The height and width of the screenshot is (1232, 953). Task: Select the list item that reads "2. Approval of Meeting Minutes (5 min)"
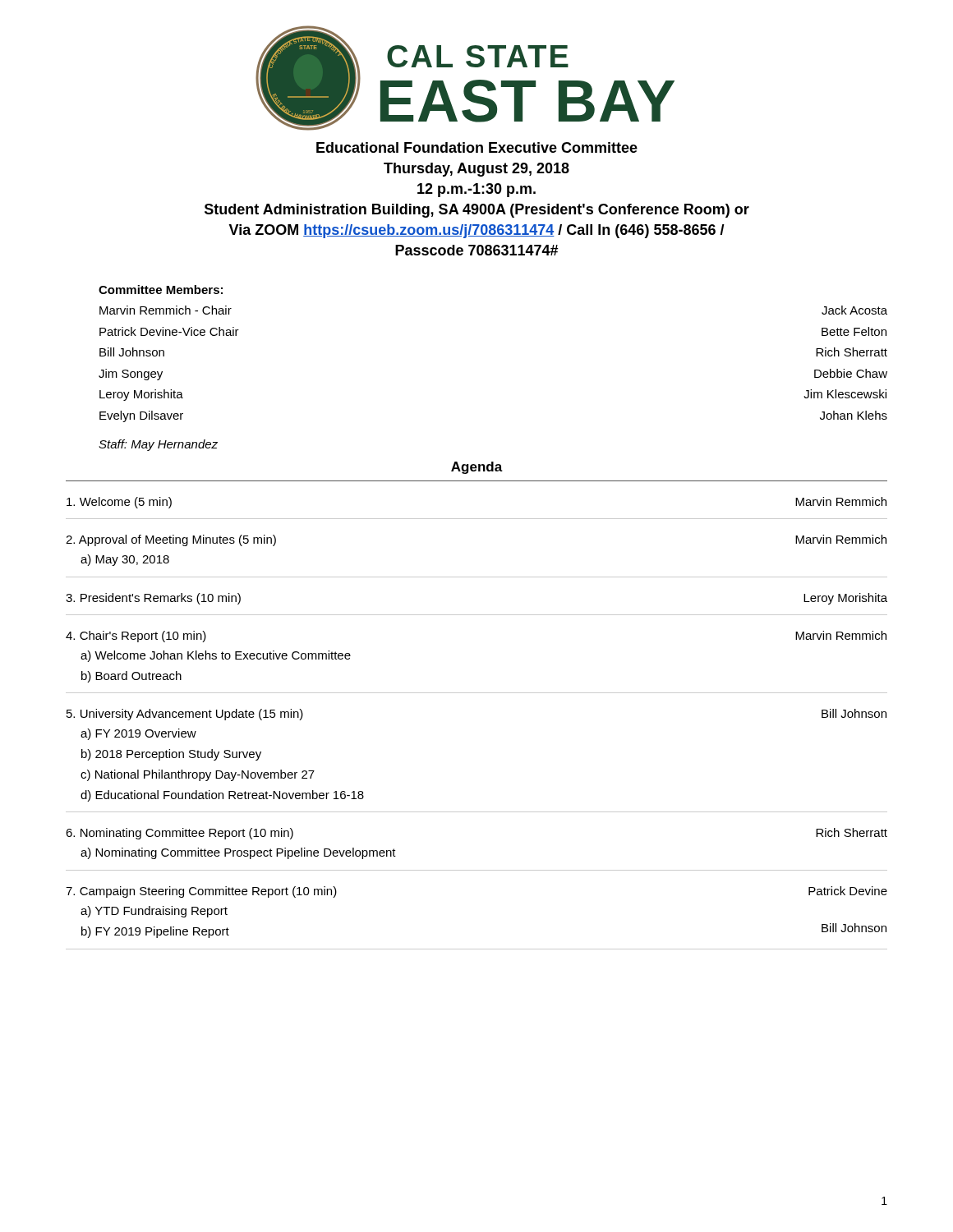[173, 540]
